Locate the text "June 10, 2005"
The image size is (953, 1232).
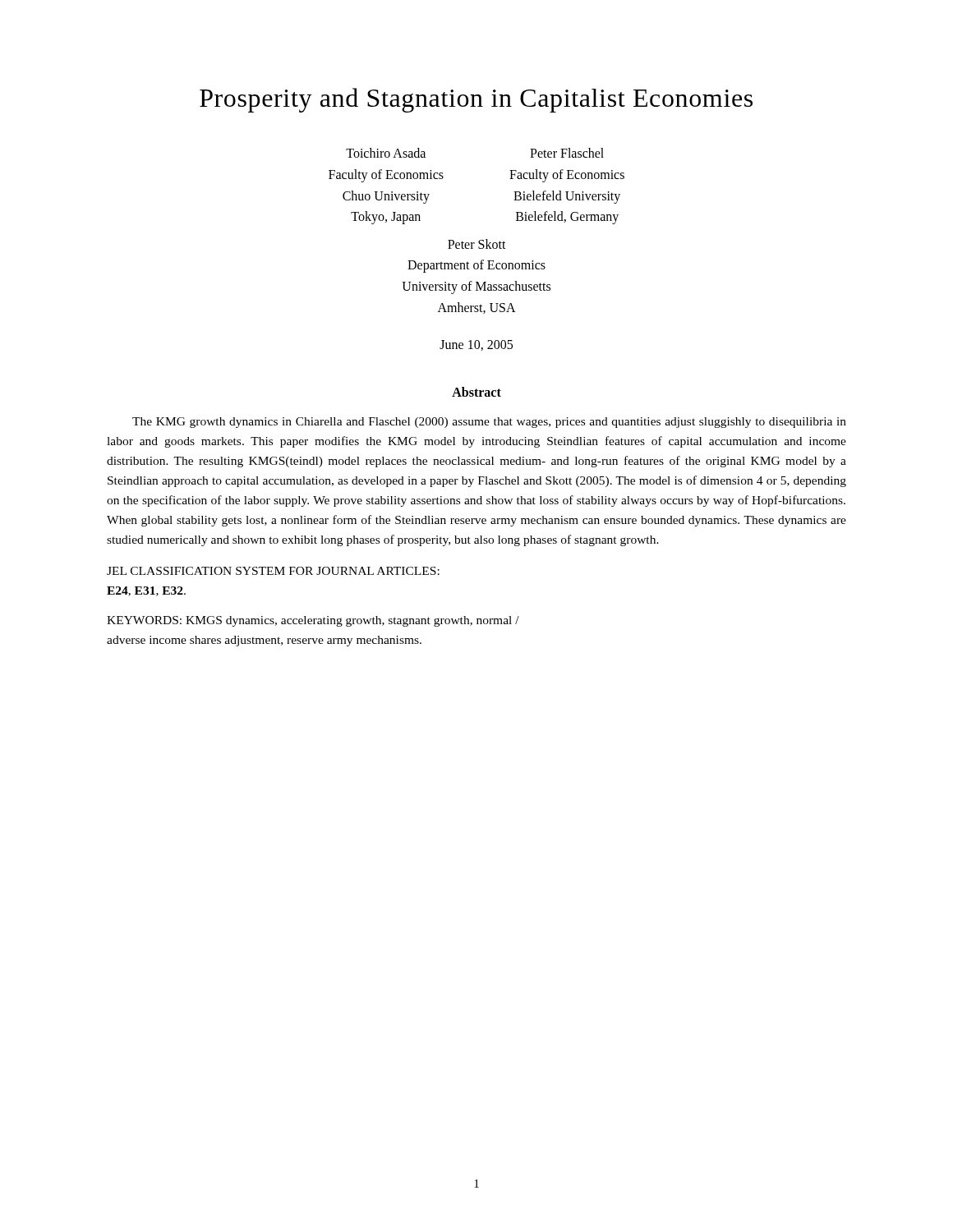(476, 345)
